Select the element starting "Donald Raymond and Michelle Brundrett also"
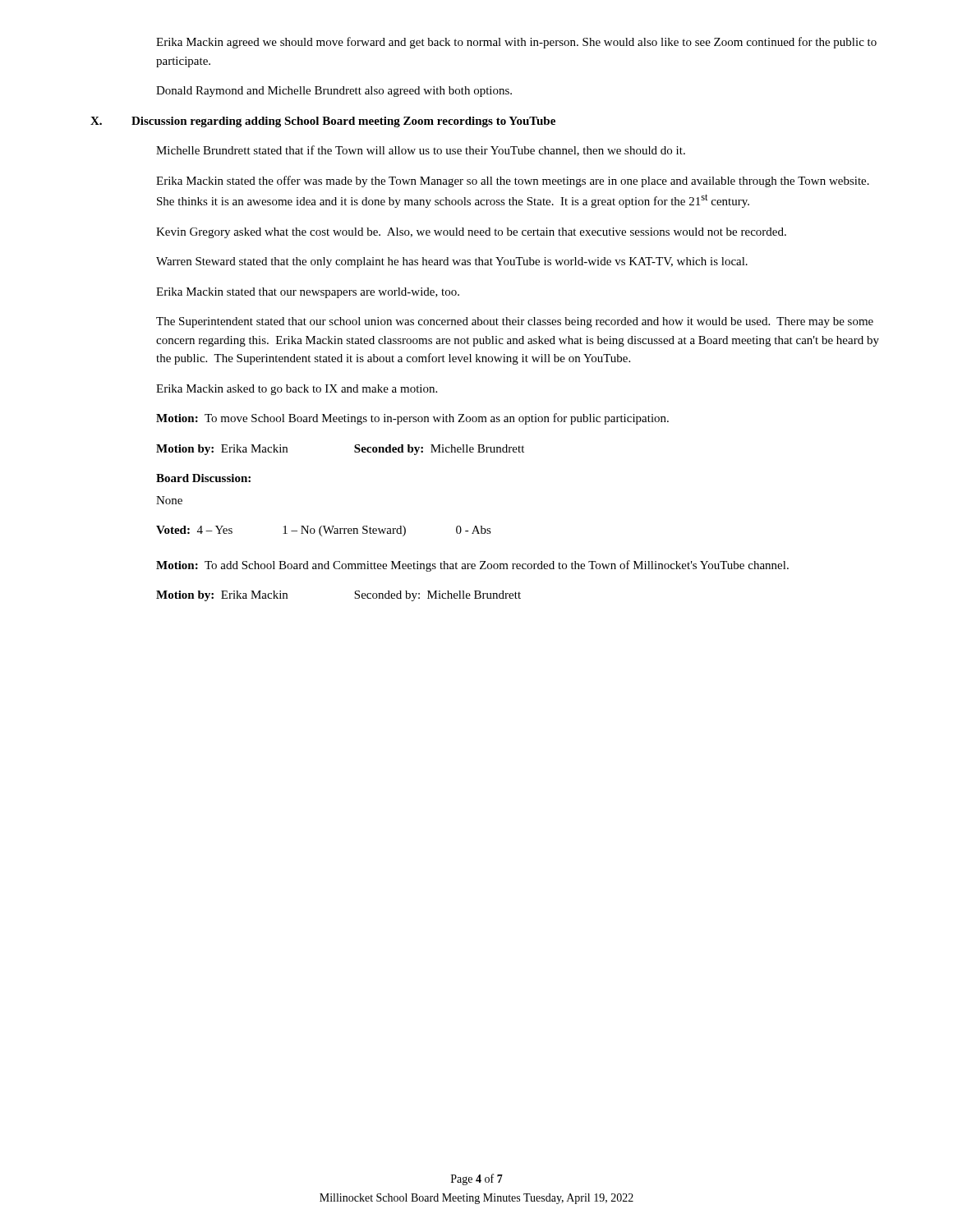Viewport: 953px width, 1232px height. [x=334, y=90]
